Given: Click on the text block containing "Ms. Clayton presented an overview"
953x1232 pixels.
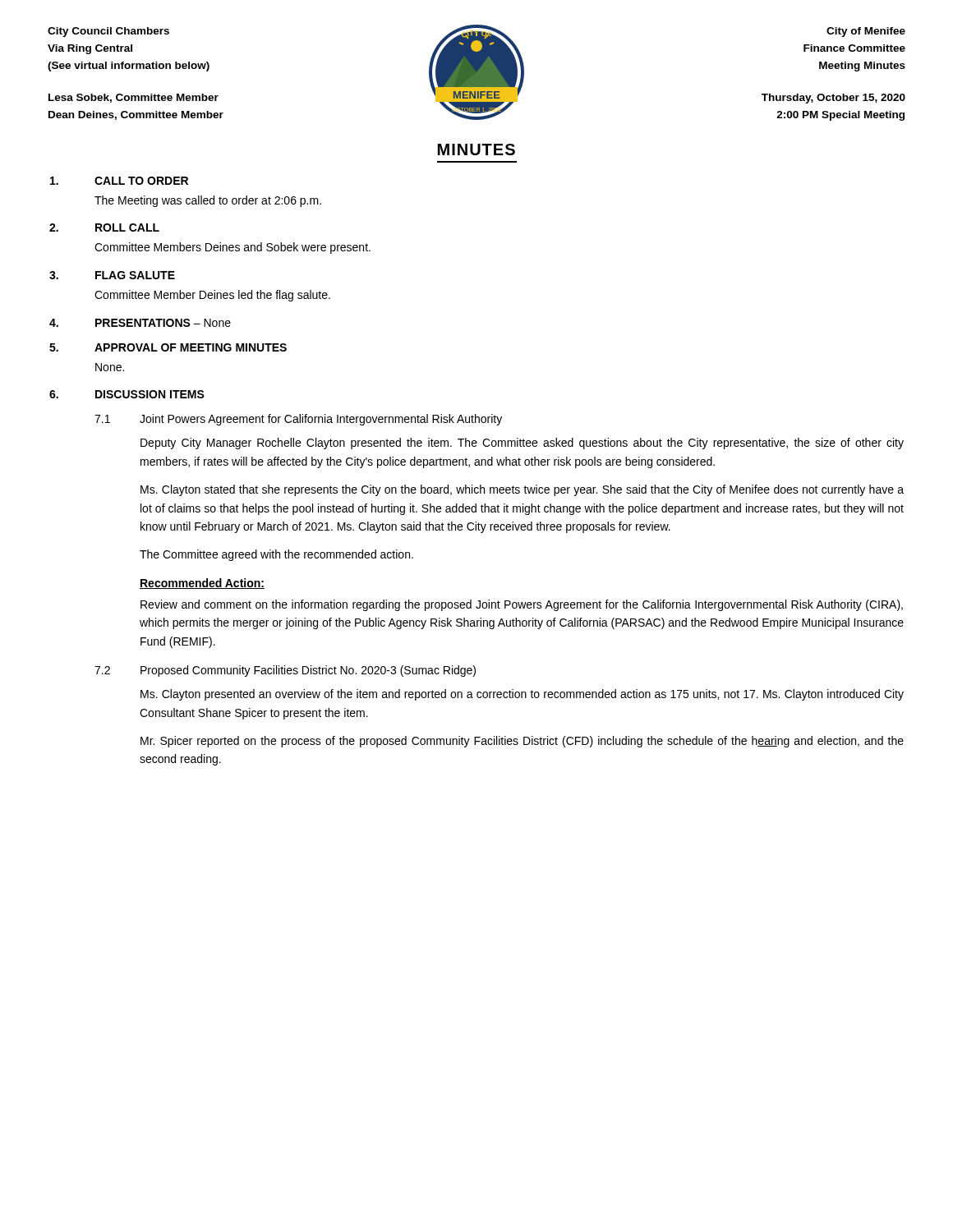Looking at the screenshot, I should [x=522, y=703].
